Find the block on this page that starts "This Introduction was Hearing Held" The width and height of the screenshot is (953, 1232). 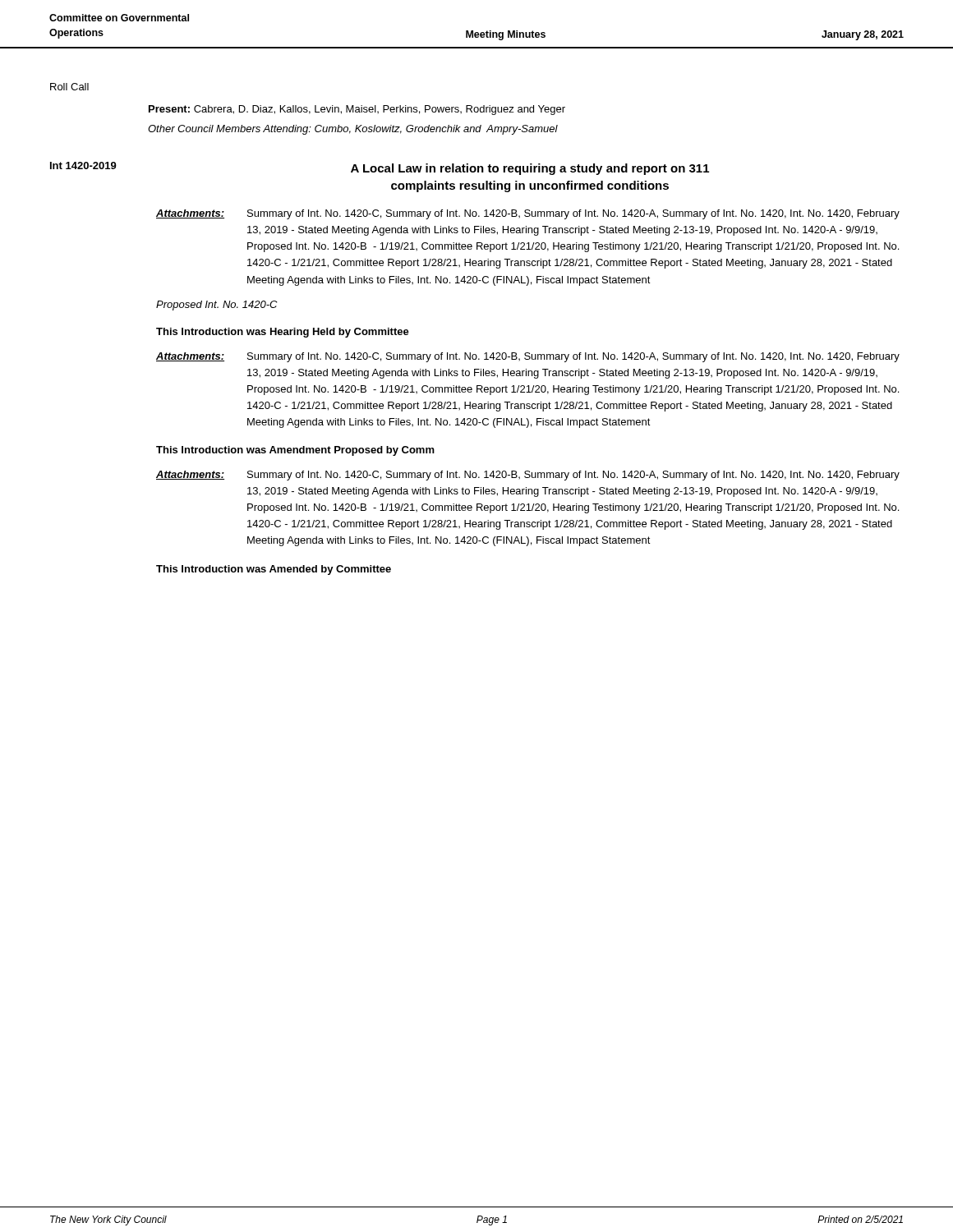pyautogui.click(x=283, y=332)
